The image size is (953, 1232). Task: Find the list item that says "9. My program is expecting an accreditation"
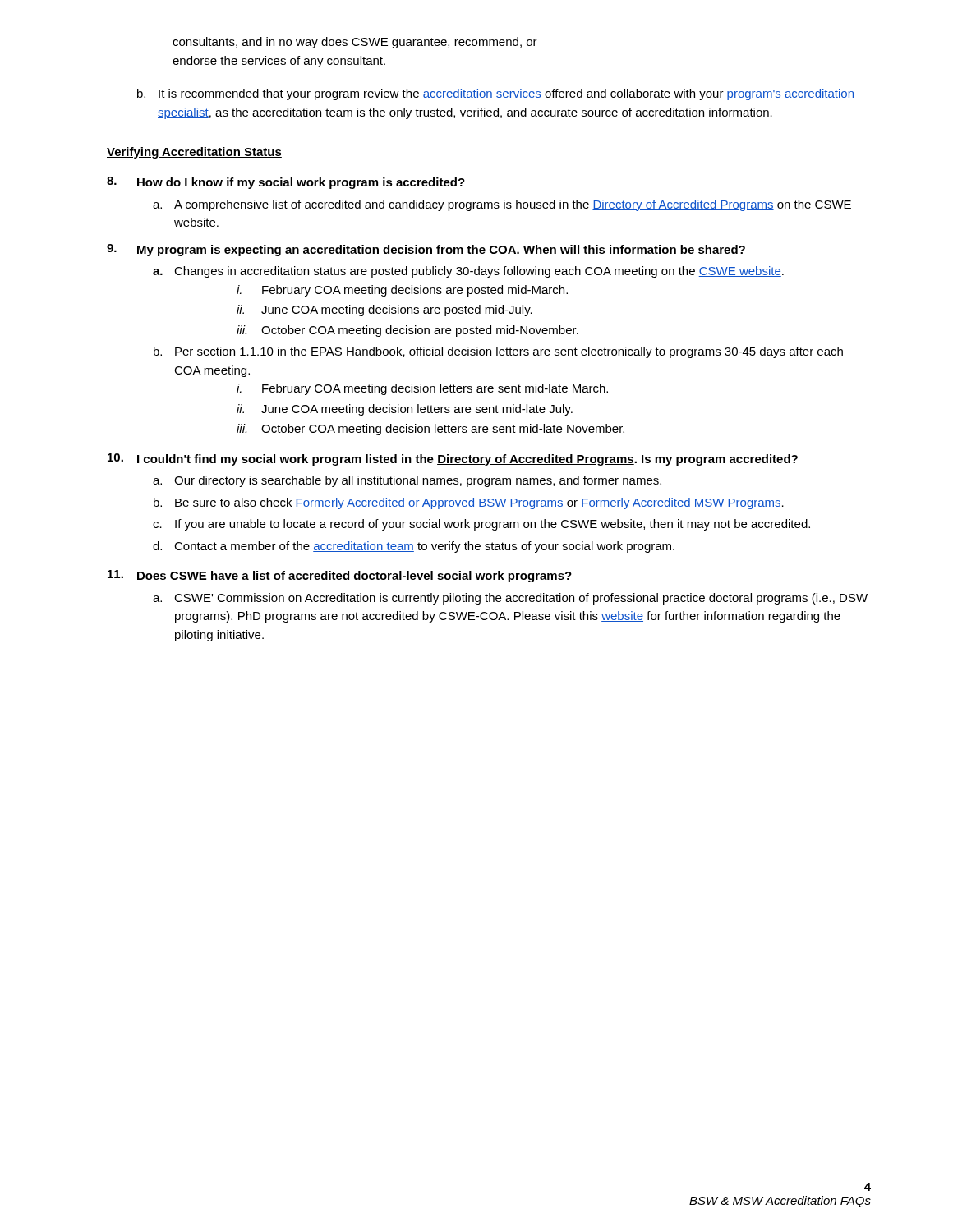click(489, 339)
